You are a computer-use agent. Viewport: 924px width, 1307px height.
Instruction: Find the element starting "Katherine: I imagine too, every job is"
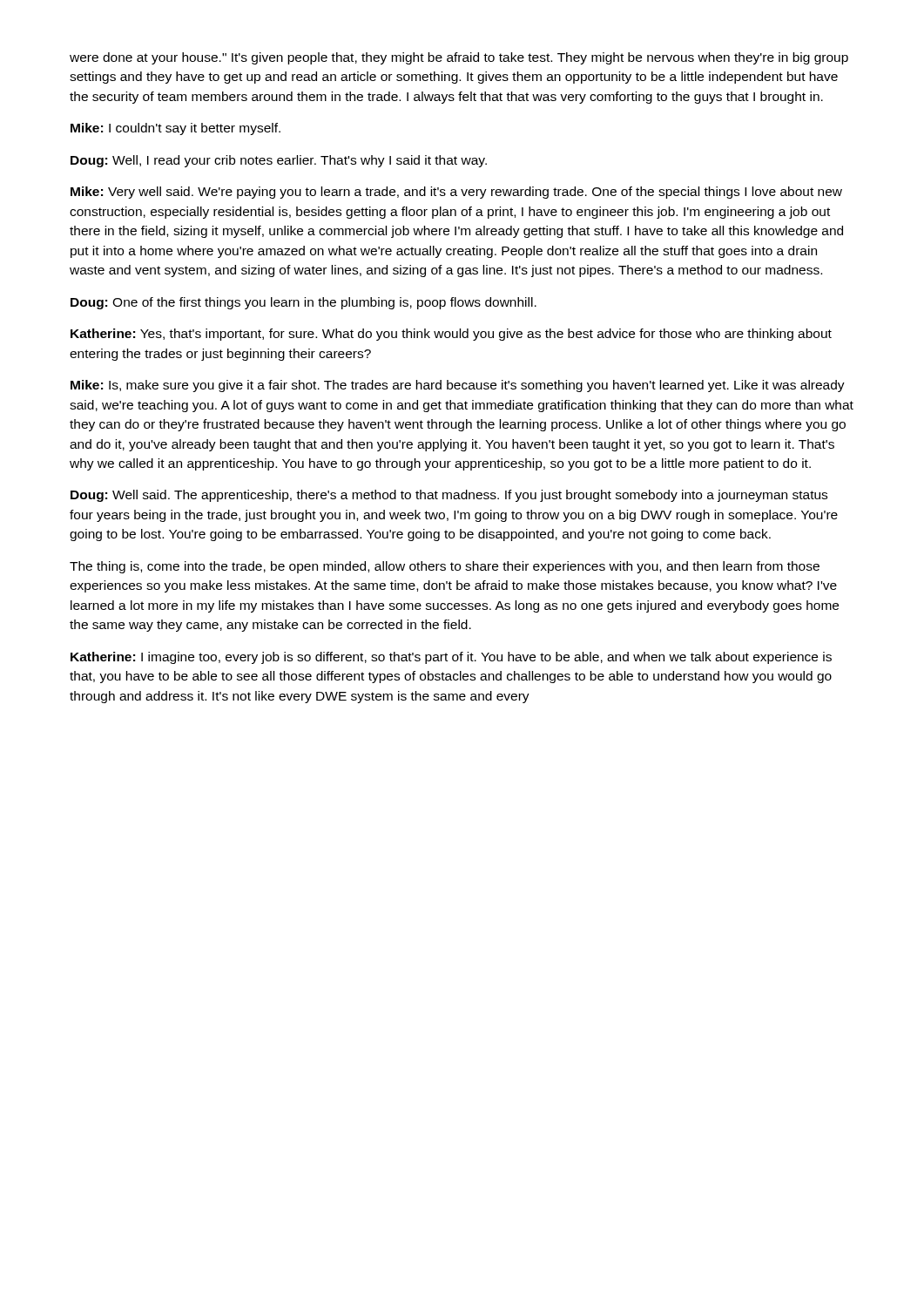pos(451,676)
